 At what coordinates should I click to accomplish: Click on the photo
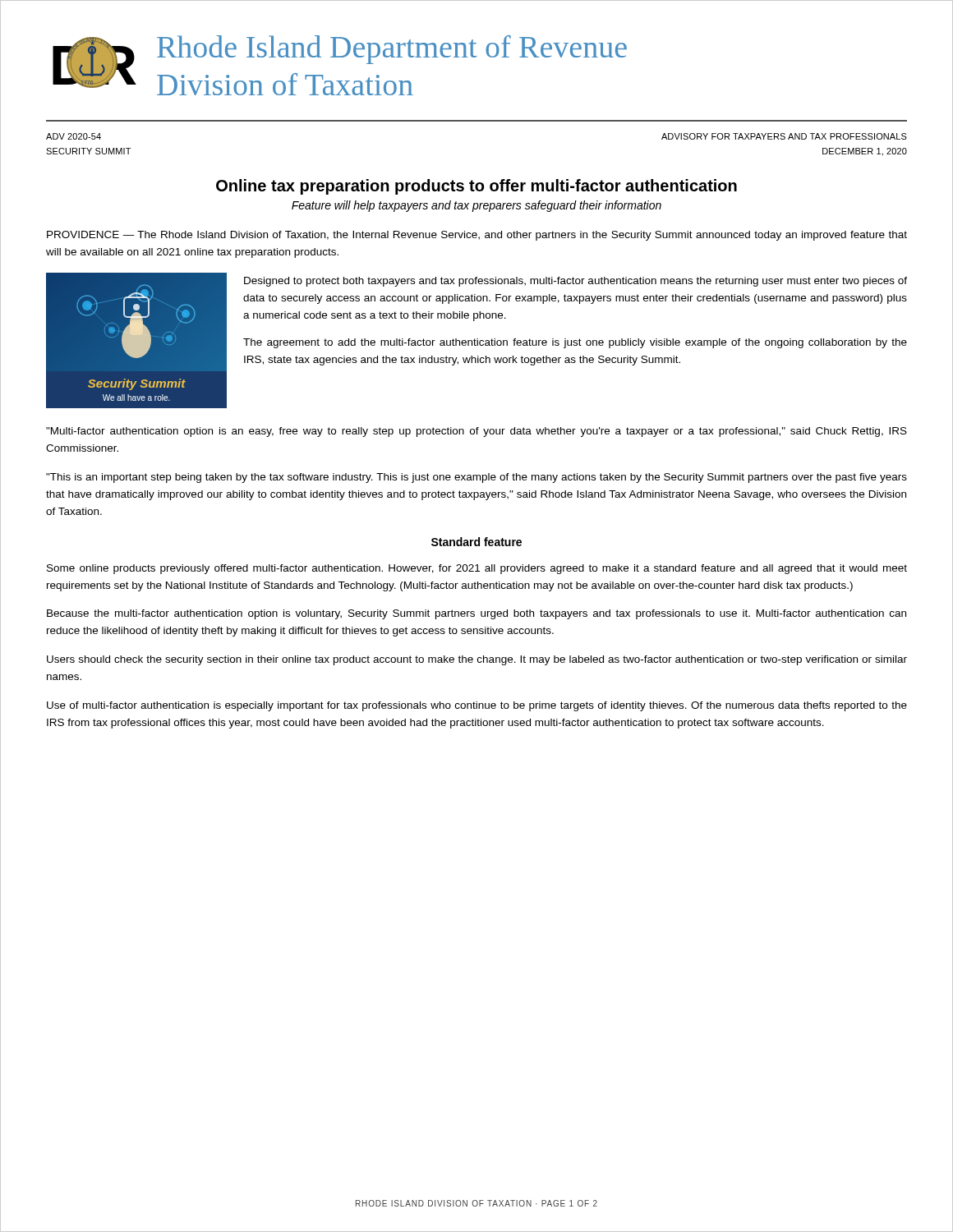(136, 342)
